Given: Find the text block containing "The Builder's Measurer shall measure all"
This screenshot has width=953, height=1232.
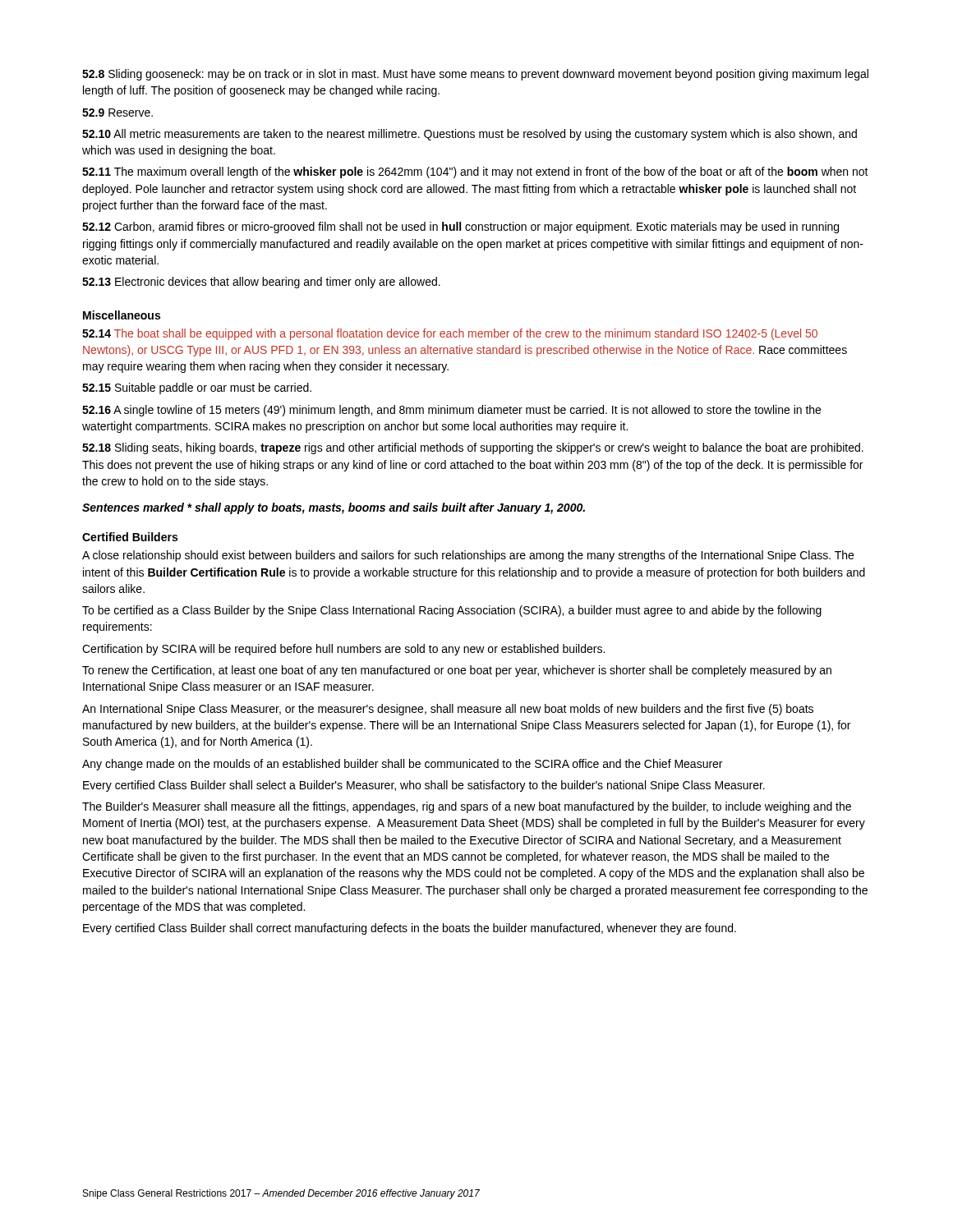Looking at the screenshot, I should [475, 857].
